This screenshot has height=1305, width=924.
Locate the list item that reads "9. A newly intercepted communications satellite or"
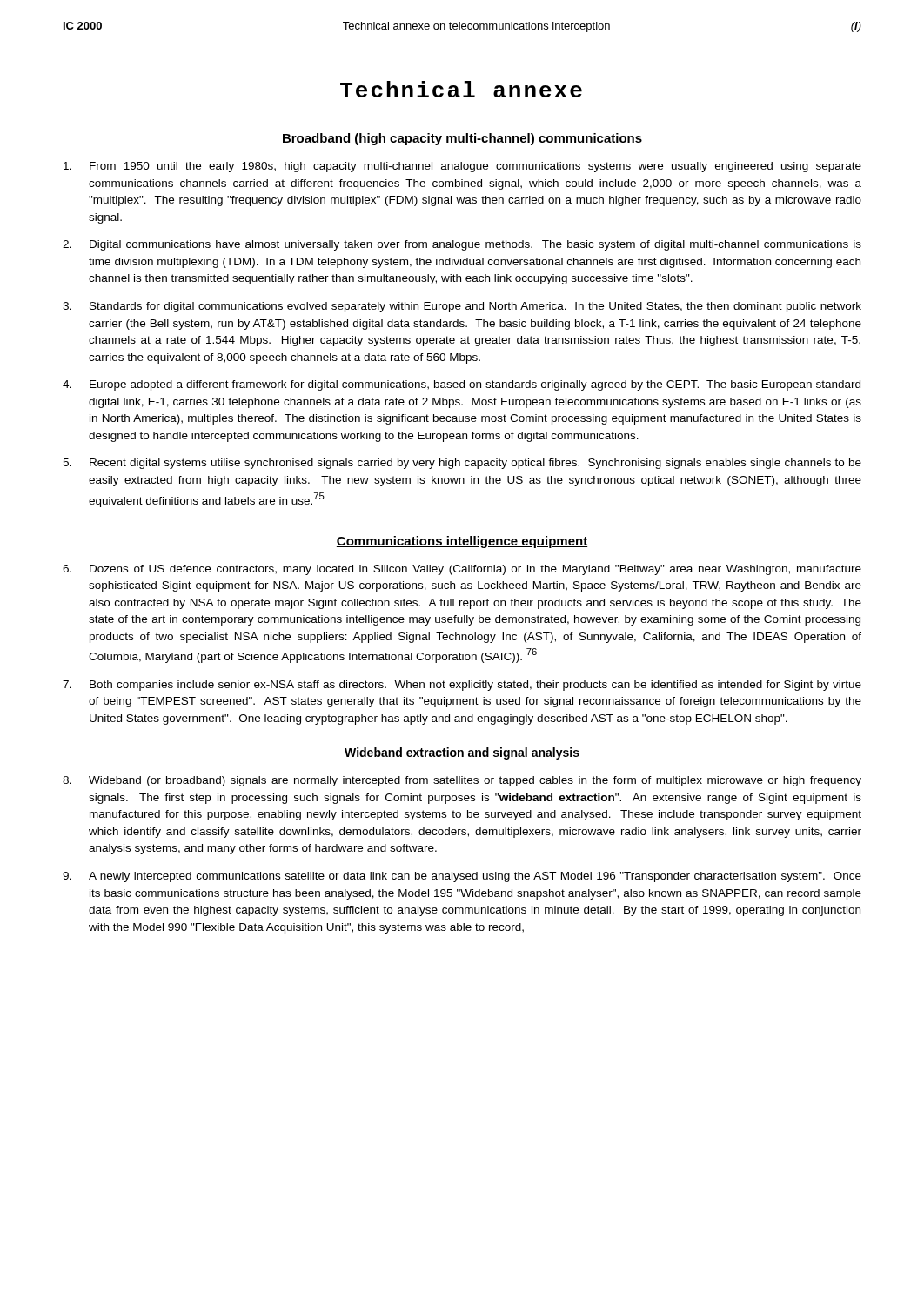[x=462, y=901]
